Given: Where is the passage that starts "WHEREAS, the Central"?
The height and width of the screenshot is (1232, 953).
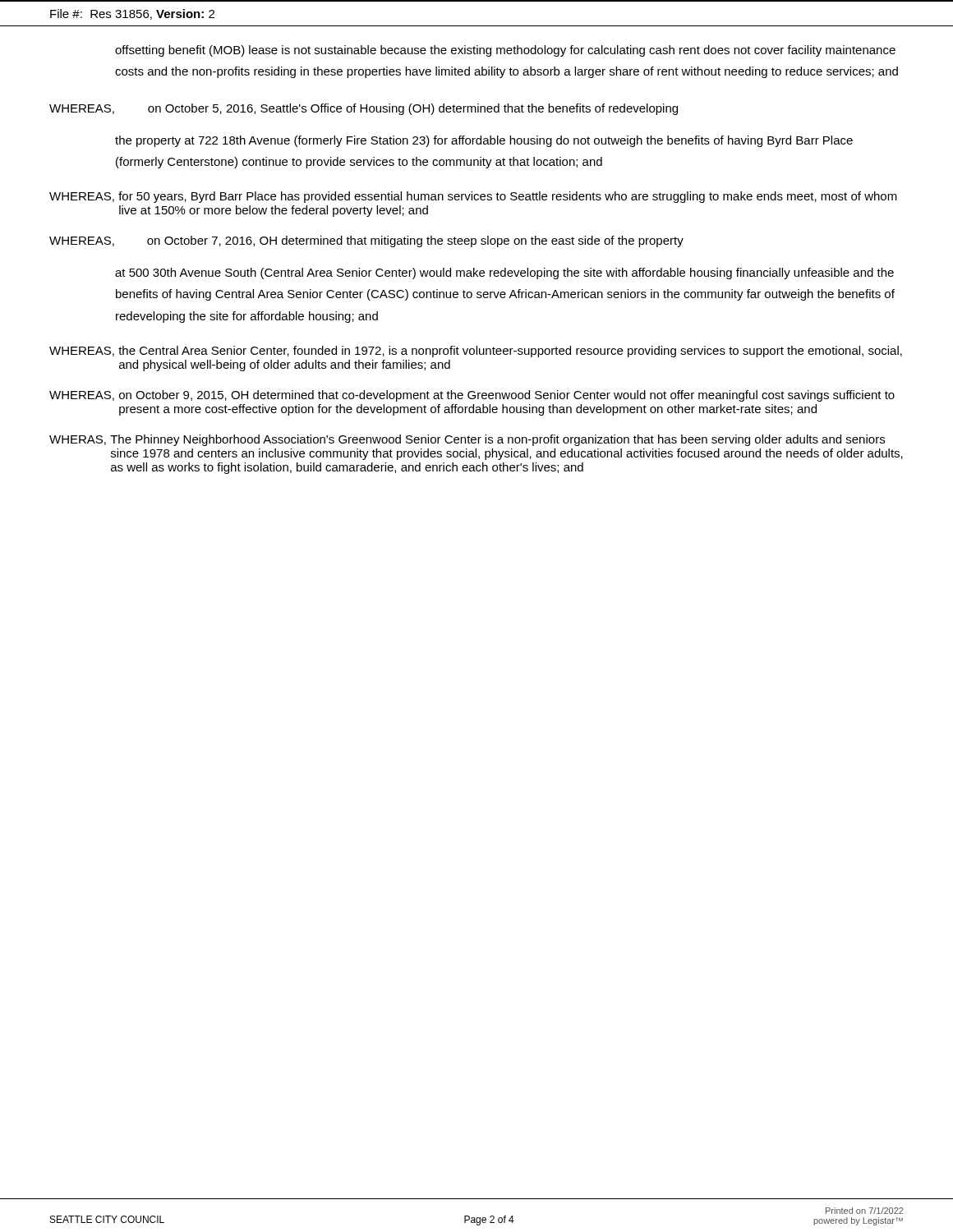Looking at the screenshot, I should coord(476,357).
